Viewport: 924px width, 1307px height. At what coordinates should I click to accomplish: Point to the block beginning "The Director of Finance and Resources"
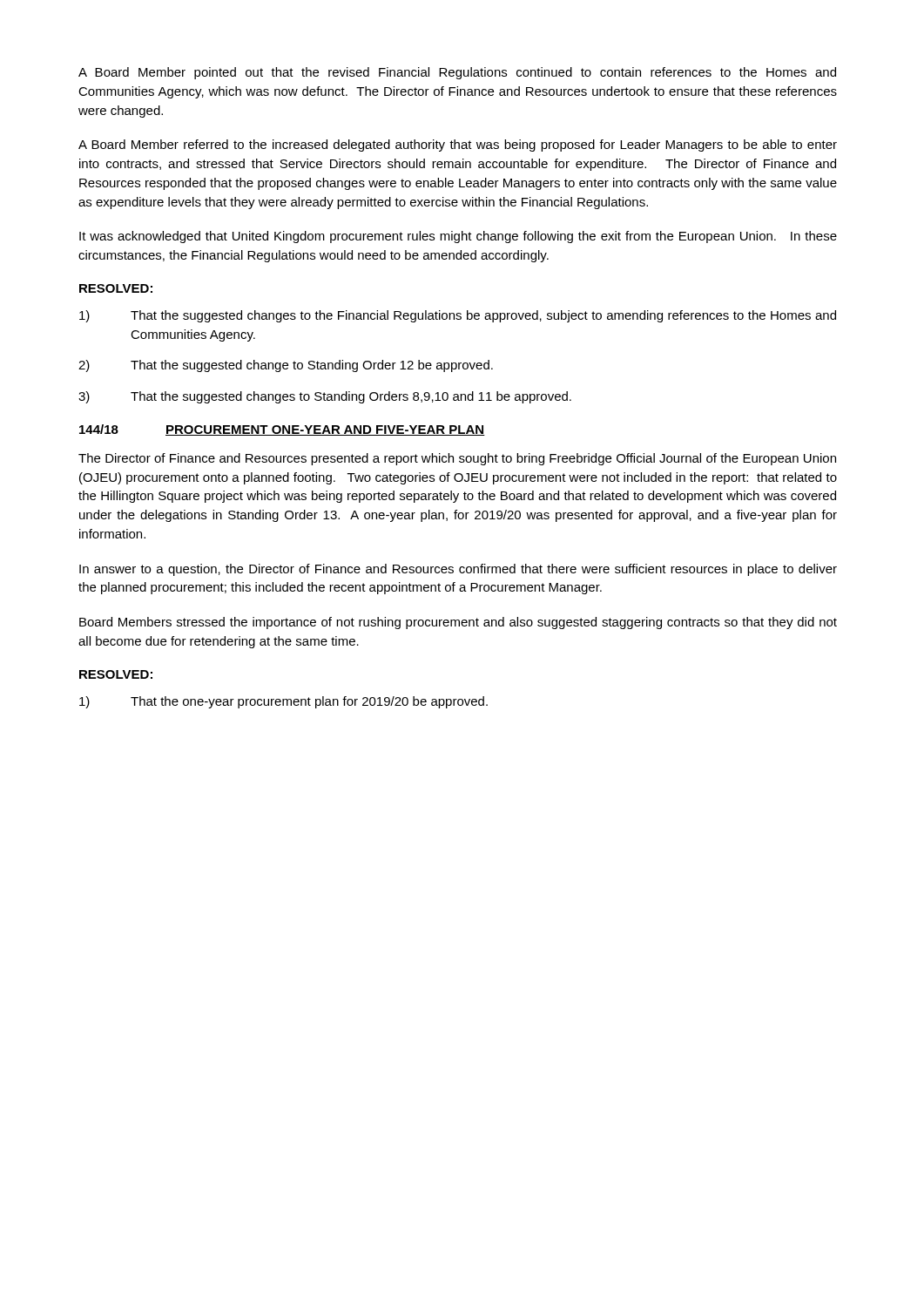pyautogui.click(x=458, y=496)
